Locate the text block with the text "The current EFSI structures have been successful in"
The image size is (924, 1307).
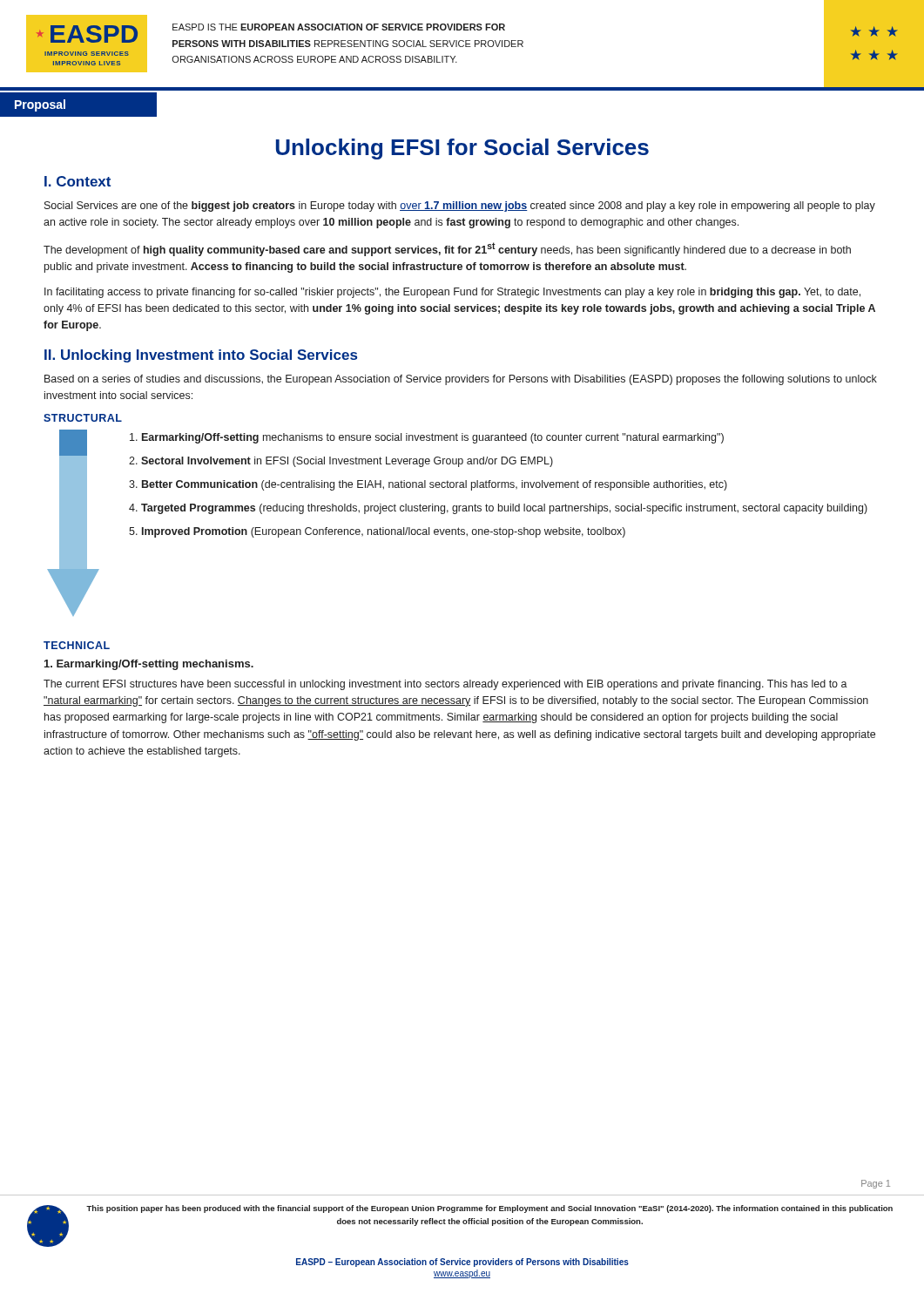460,717
